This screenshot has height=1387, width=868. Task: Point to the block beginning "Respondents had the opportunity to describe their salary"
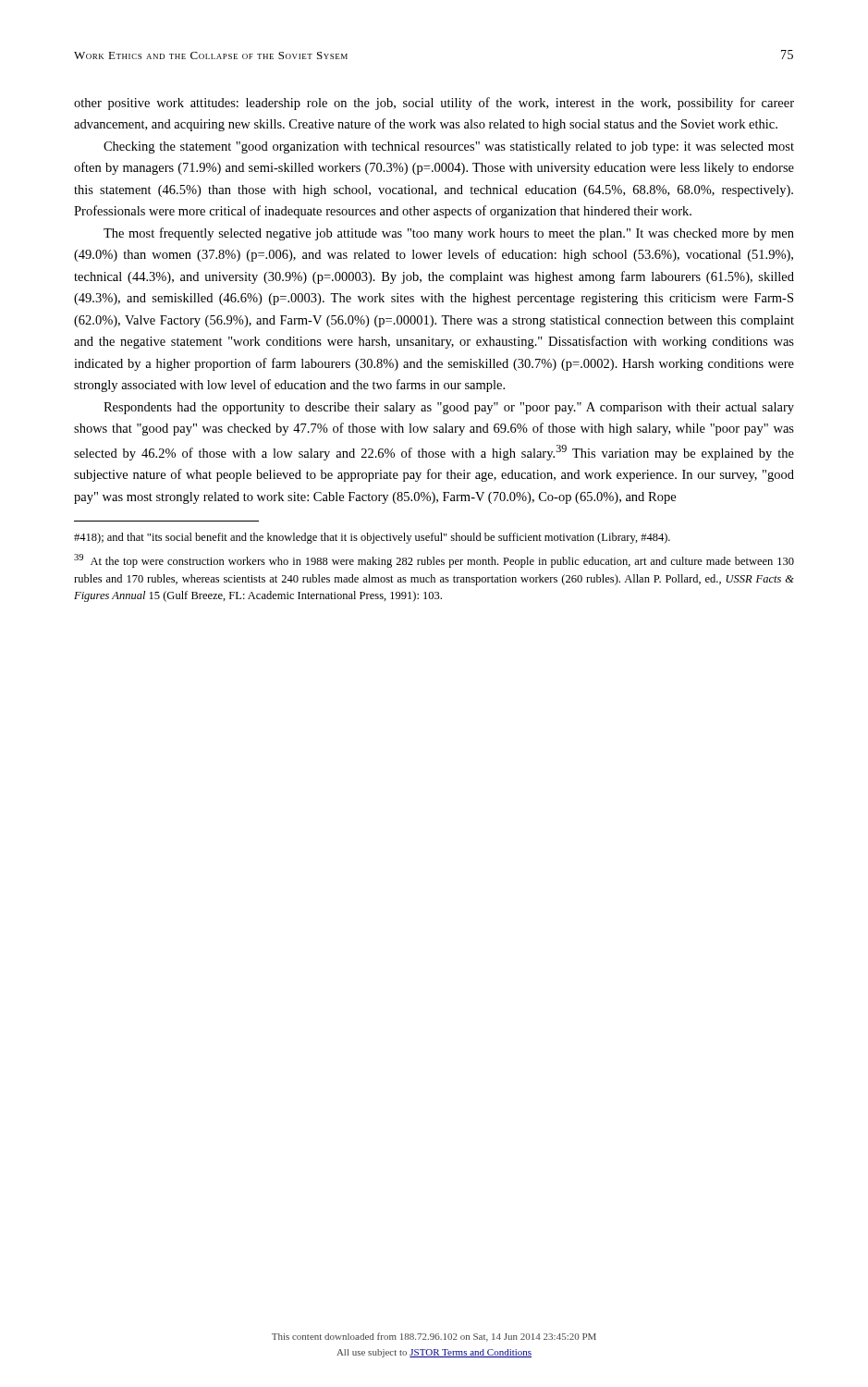[434, 452]
